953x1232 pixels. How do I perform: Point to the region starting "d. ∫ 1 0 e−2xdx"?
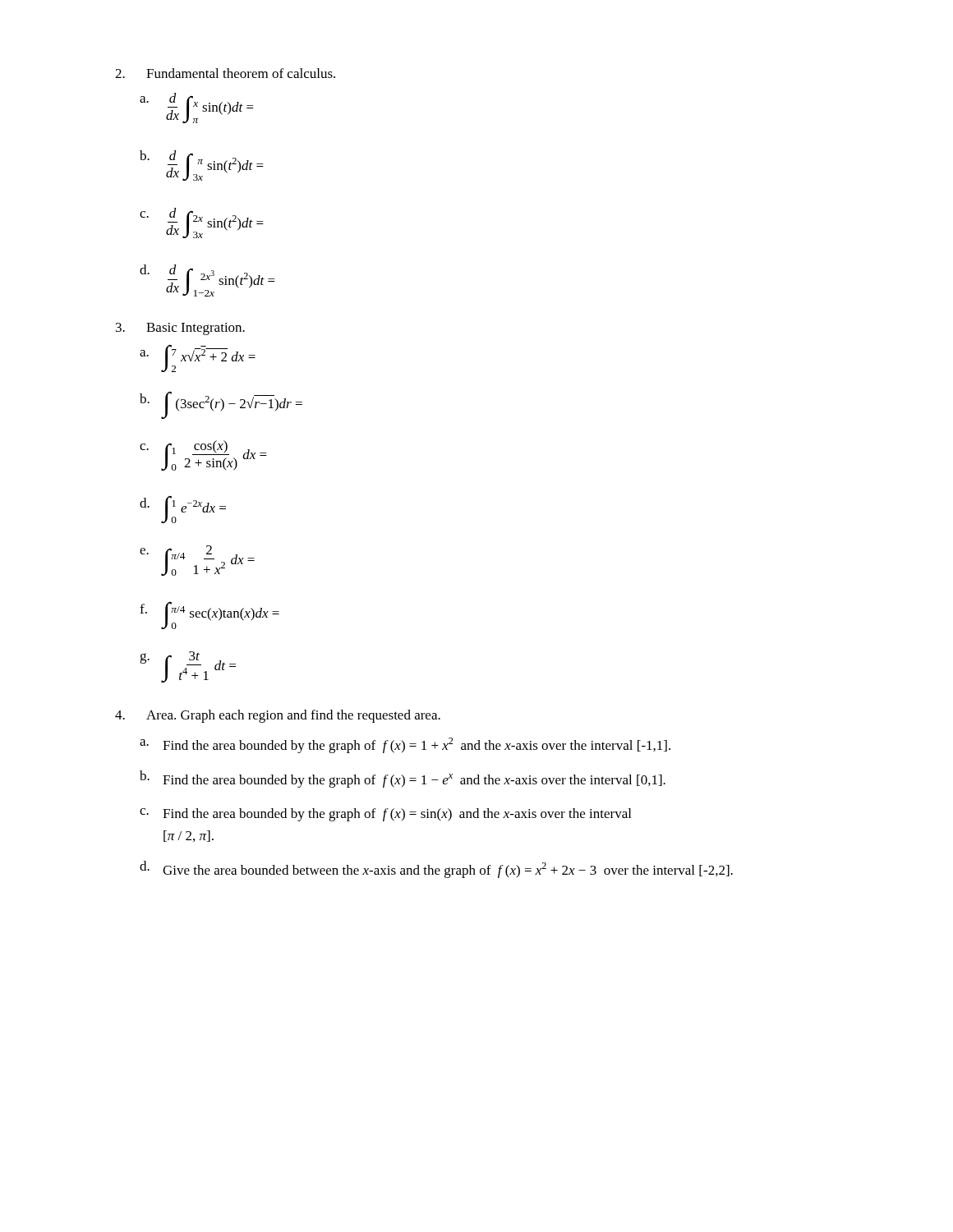(183, 508)
